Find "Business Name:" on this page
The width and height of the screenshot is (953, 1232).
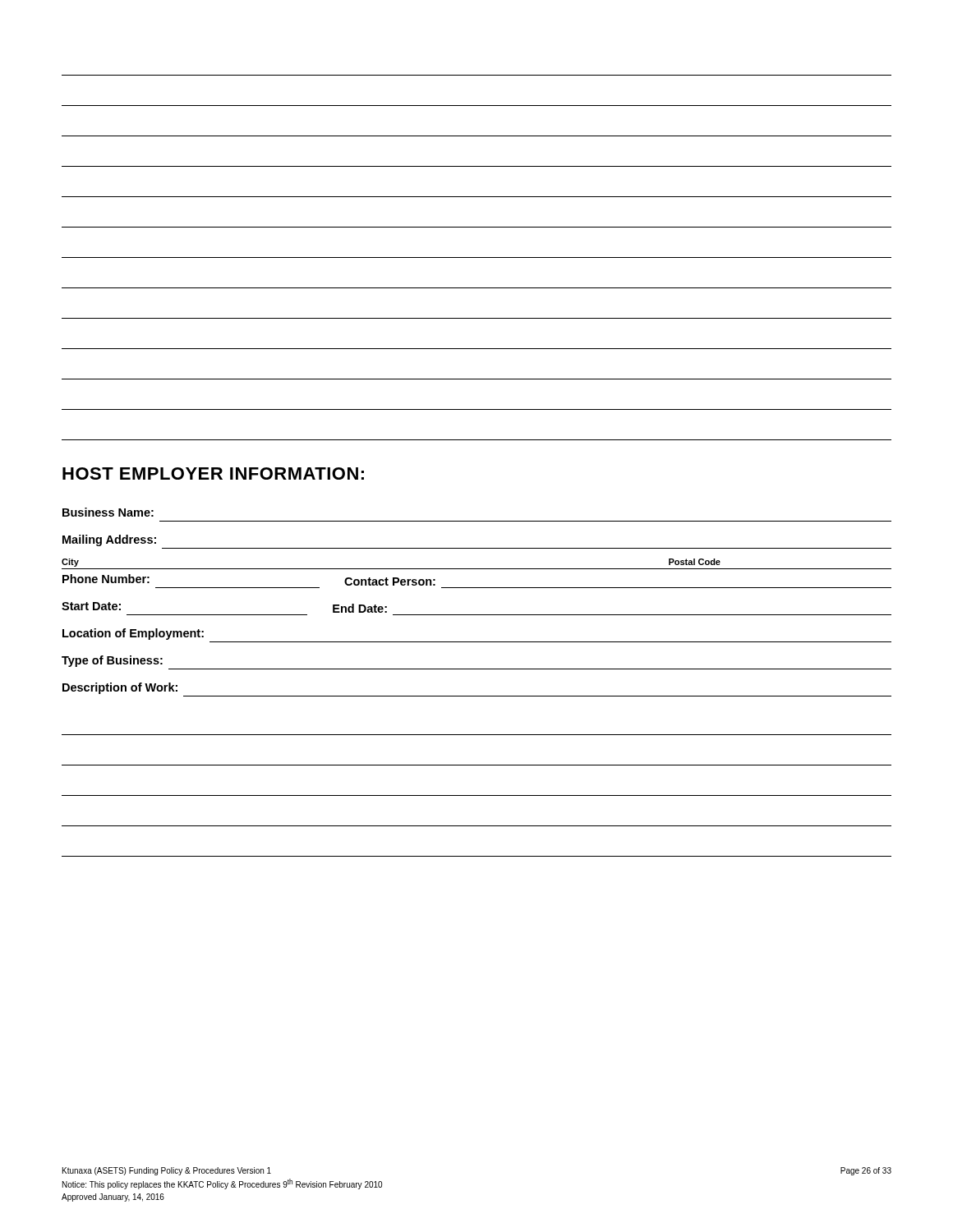(x=476, y=512)
